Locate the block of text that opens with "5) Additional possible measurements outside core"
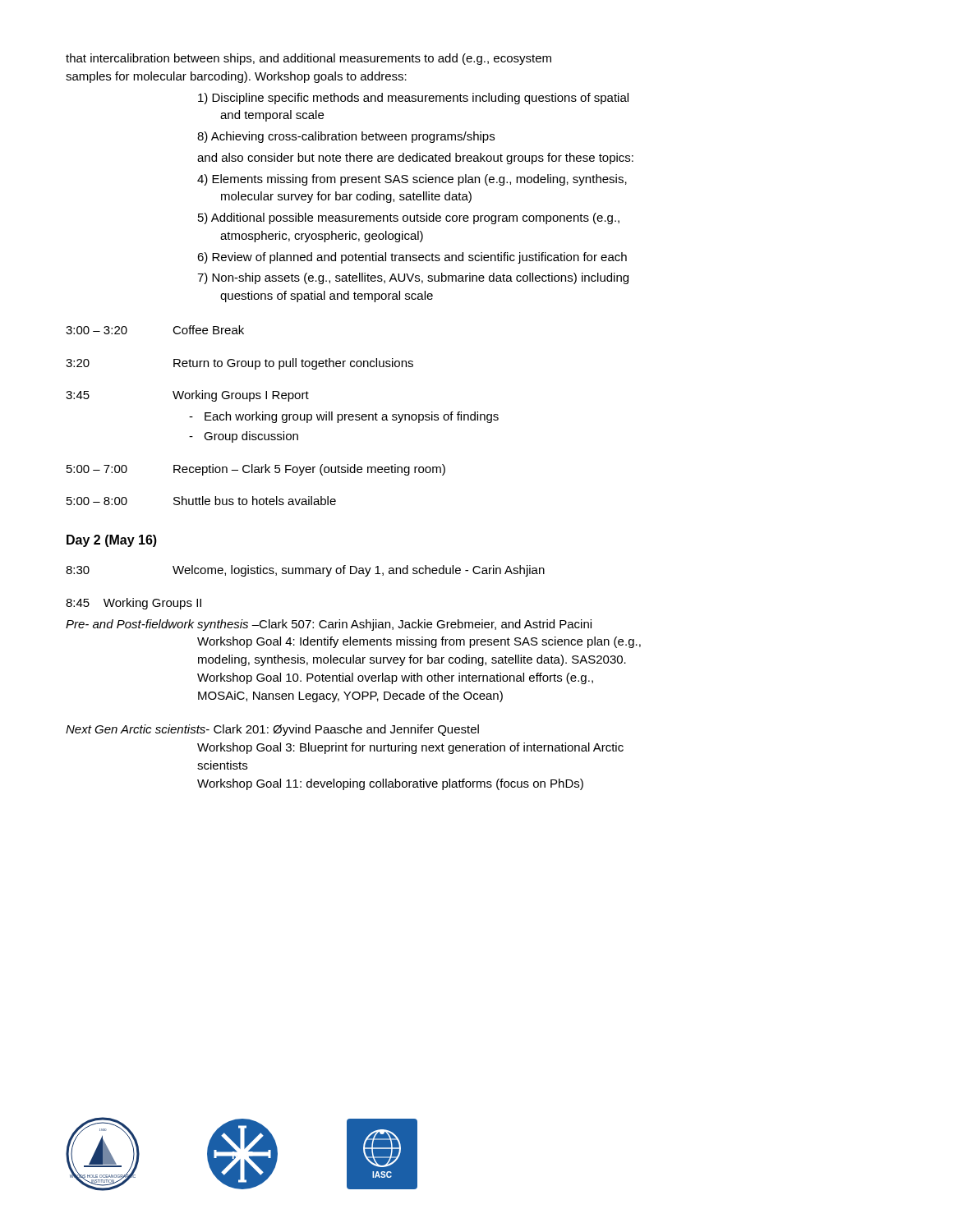 409,226
